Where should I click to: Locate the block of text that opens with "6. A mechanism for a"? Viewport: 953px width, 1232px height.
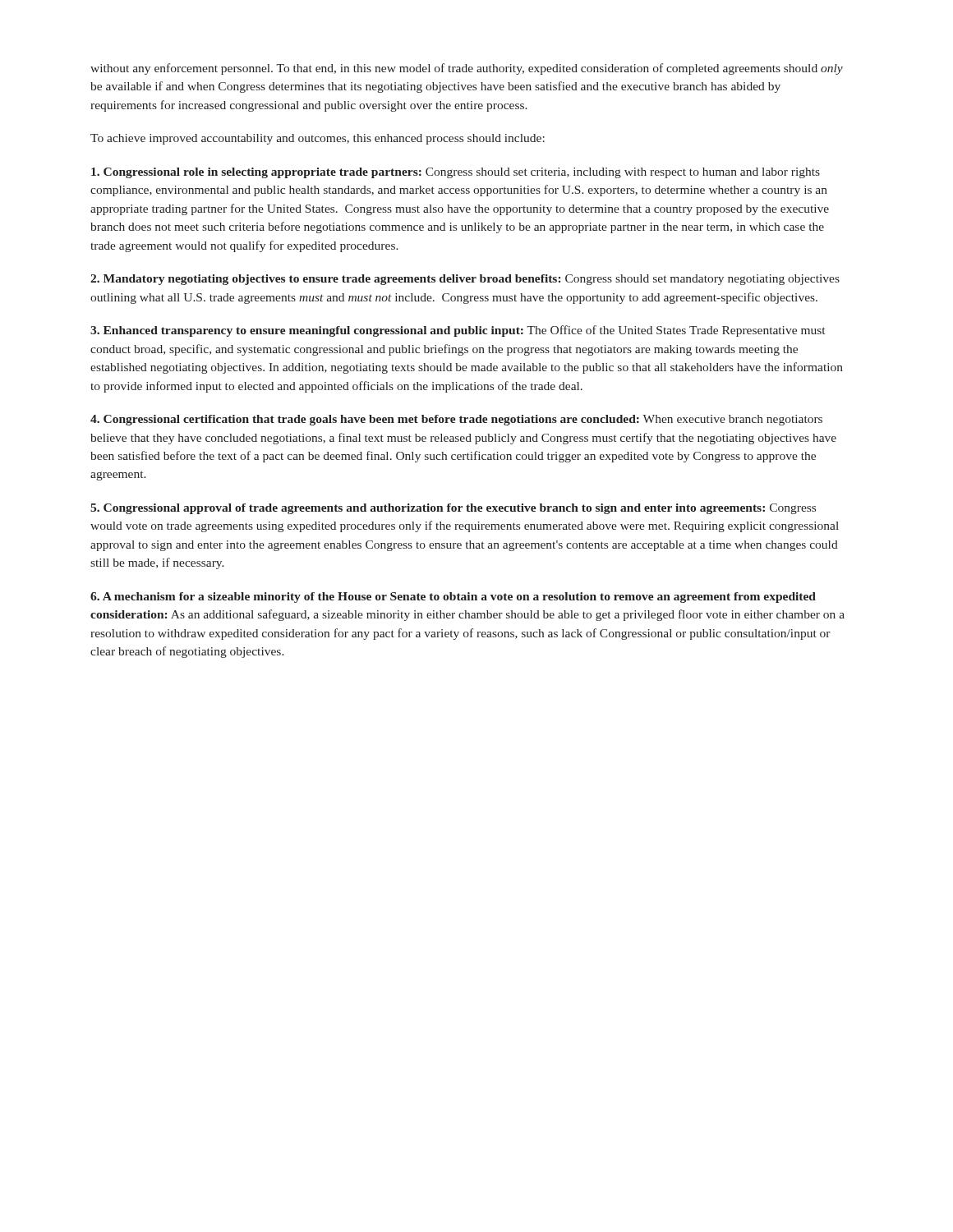point(467,623)
